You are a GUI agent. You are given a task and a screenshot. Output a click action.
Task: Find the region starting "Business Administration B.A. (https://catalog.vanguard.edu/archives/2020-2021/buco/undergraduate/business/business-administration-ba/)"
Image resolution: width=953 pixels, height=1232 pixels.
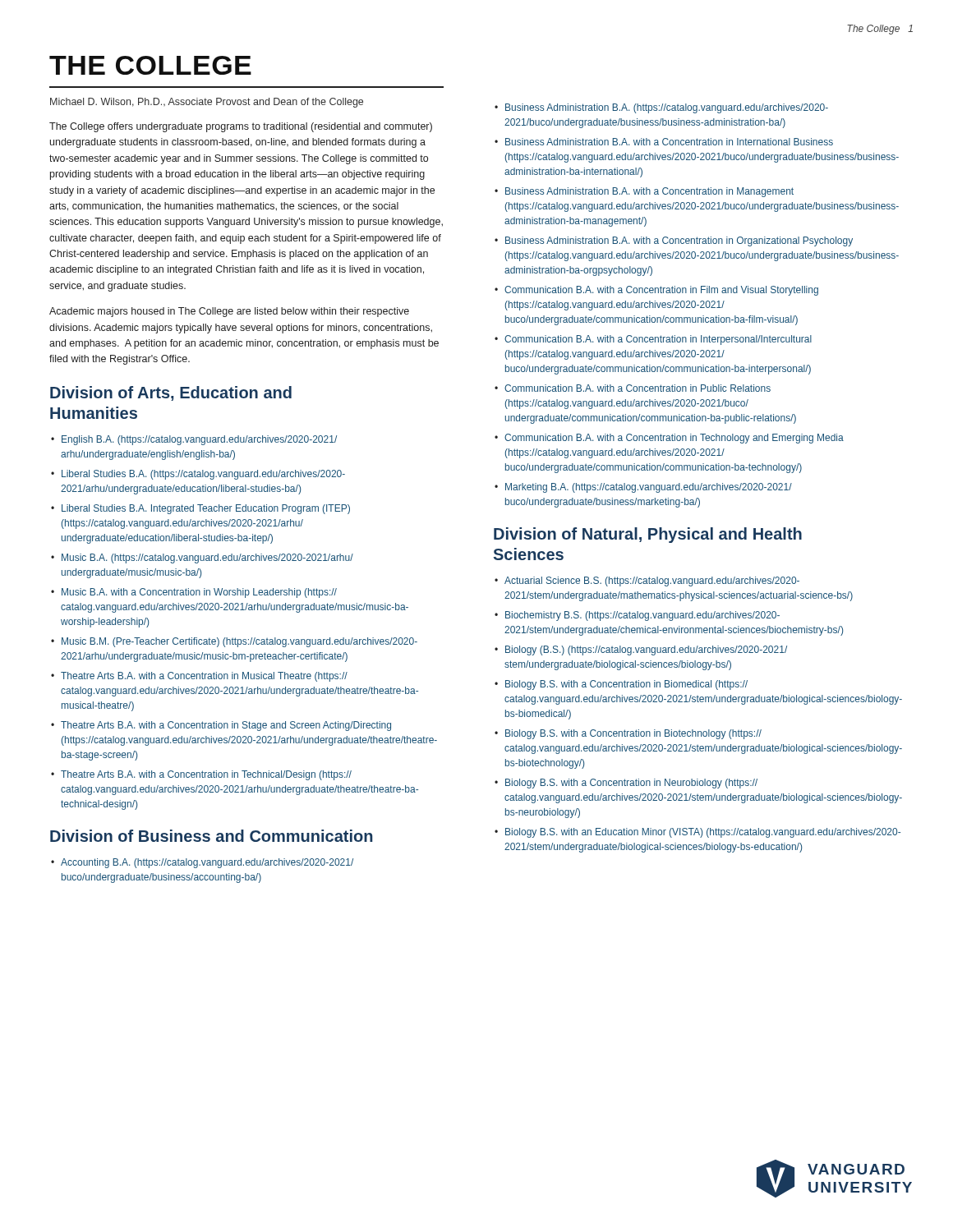click(x=666, y=115)
